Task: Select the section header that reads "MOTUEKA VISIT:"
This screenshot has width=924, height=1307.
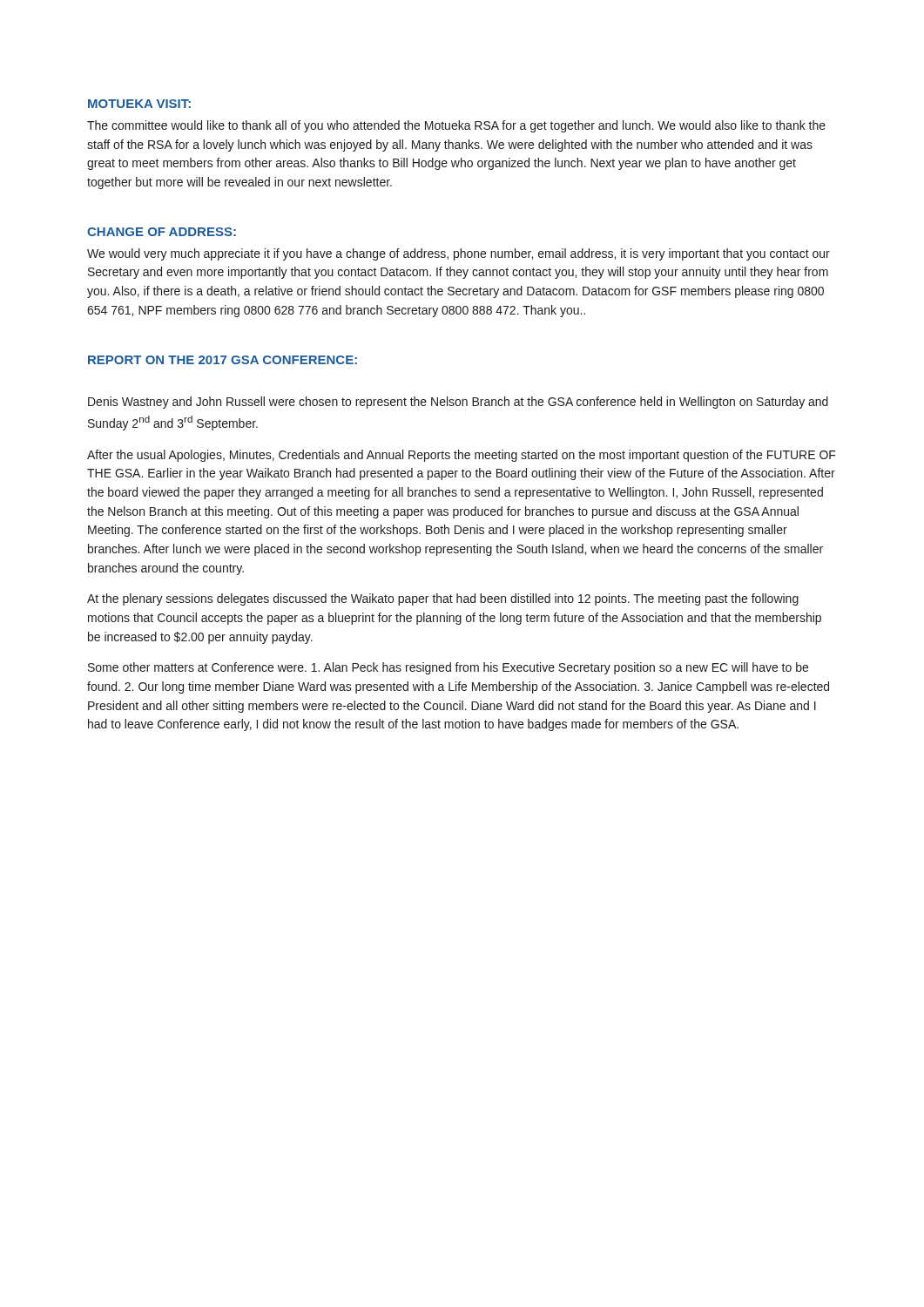Action: point(139,103)
